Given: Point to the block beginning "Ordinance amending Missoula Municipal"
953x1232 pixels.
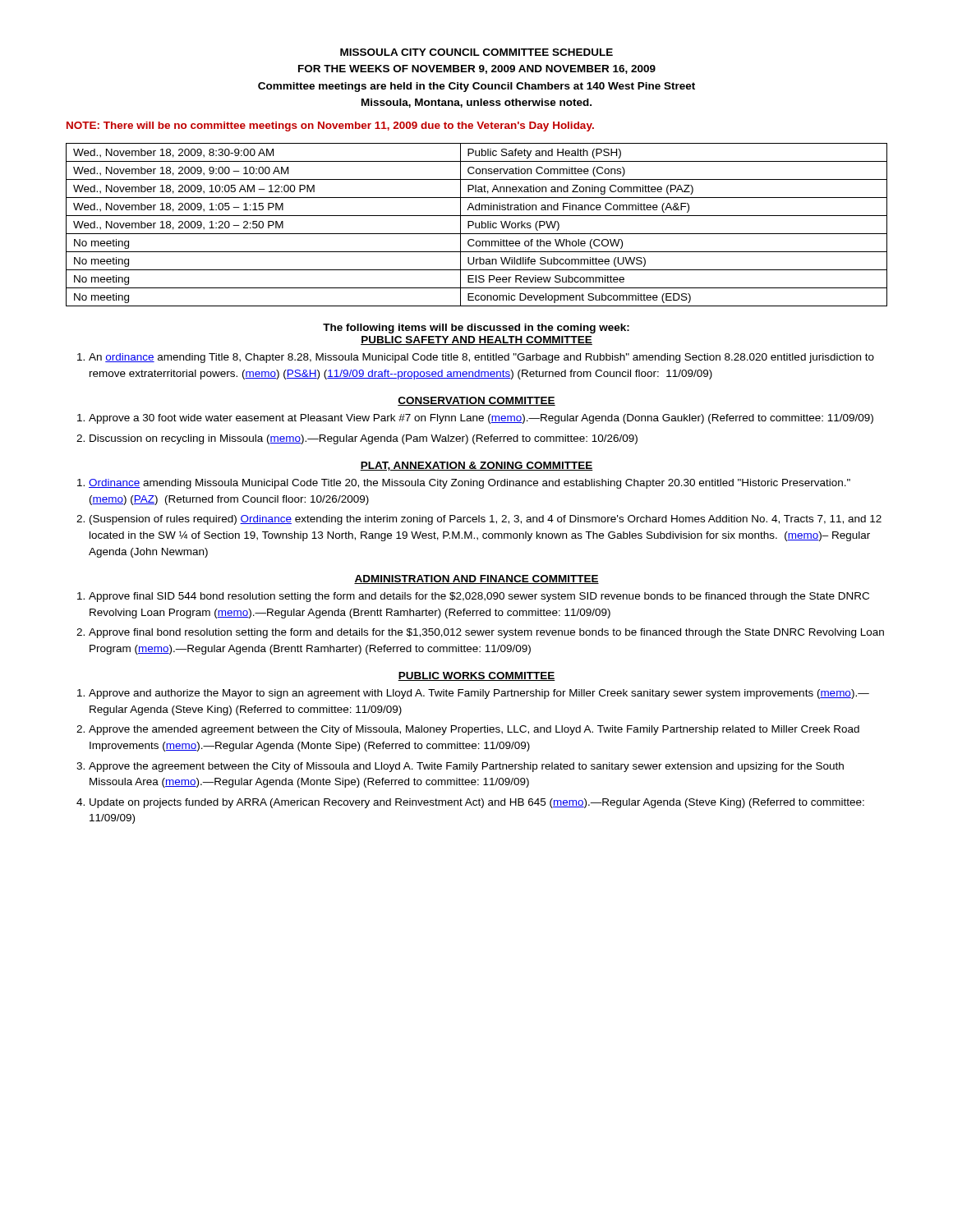Looking at the screenshot, I should [470, 491].
